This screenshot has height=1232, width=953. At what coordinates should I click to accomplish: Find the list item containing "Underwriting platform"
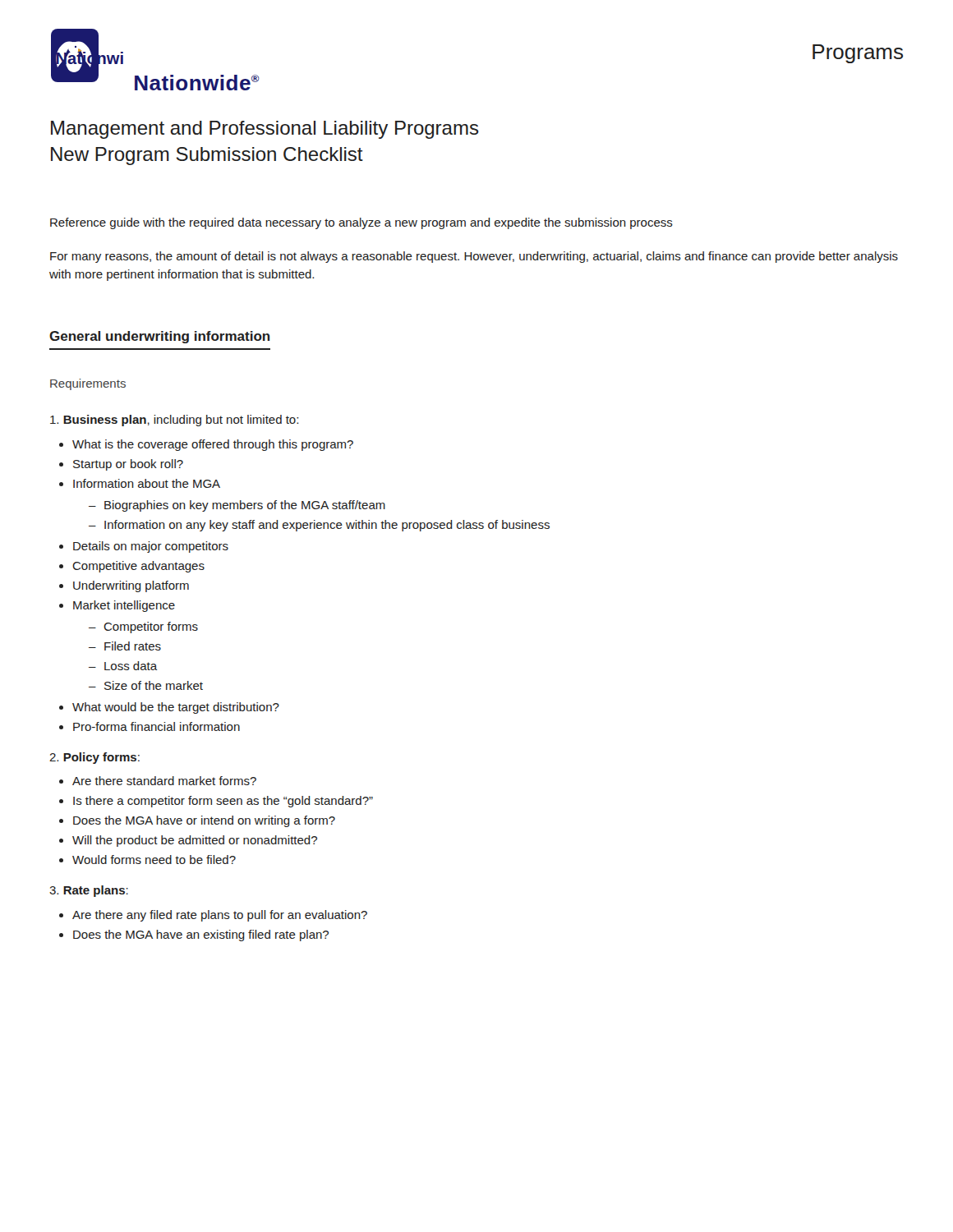click(131, 585)
